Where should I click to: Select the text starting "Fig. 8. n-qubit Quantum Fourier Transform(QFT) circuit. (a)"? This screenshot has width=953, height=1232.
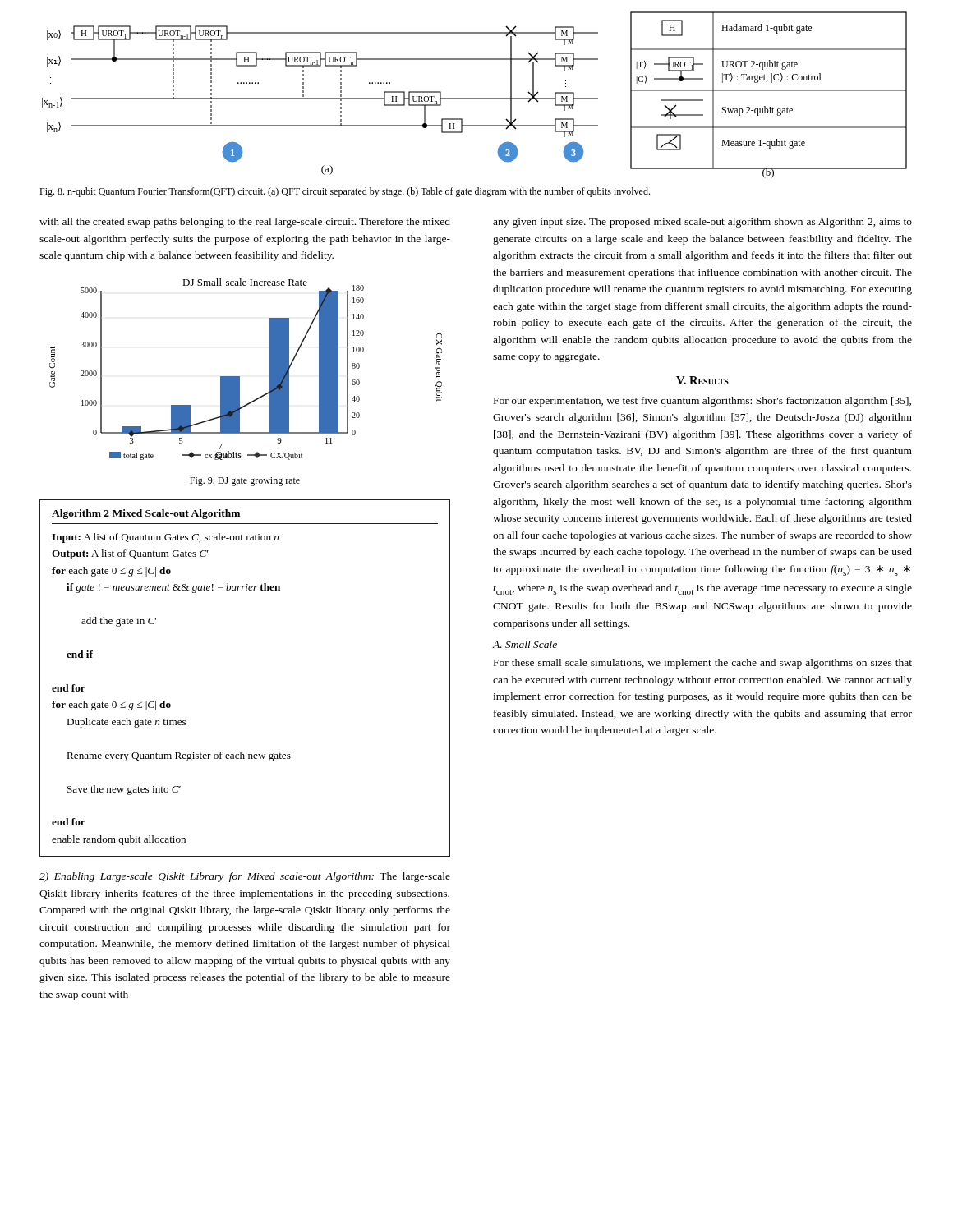coord(476,191)
